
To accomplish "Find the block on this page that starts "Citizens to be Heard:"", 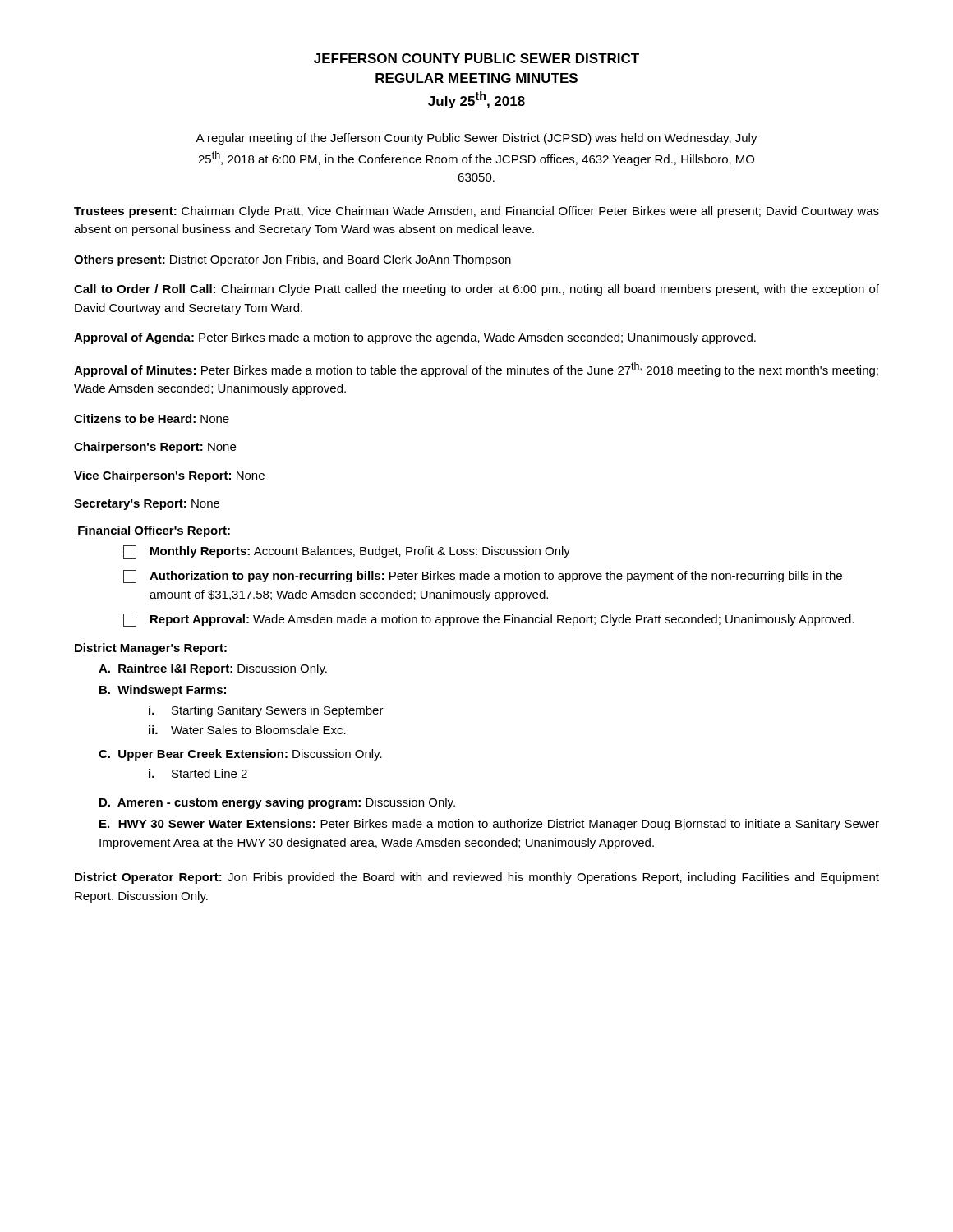I will 152,418.
